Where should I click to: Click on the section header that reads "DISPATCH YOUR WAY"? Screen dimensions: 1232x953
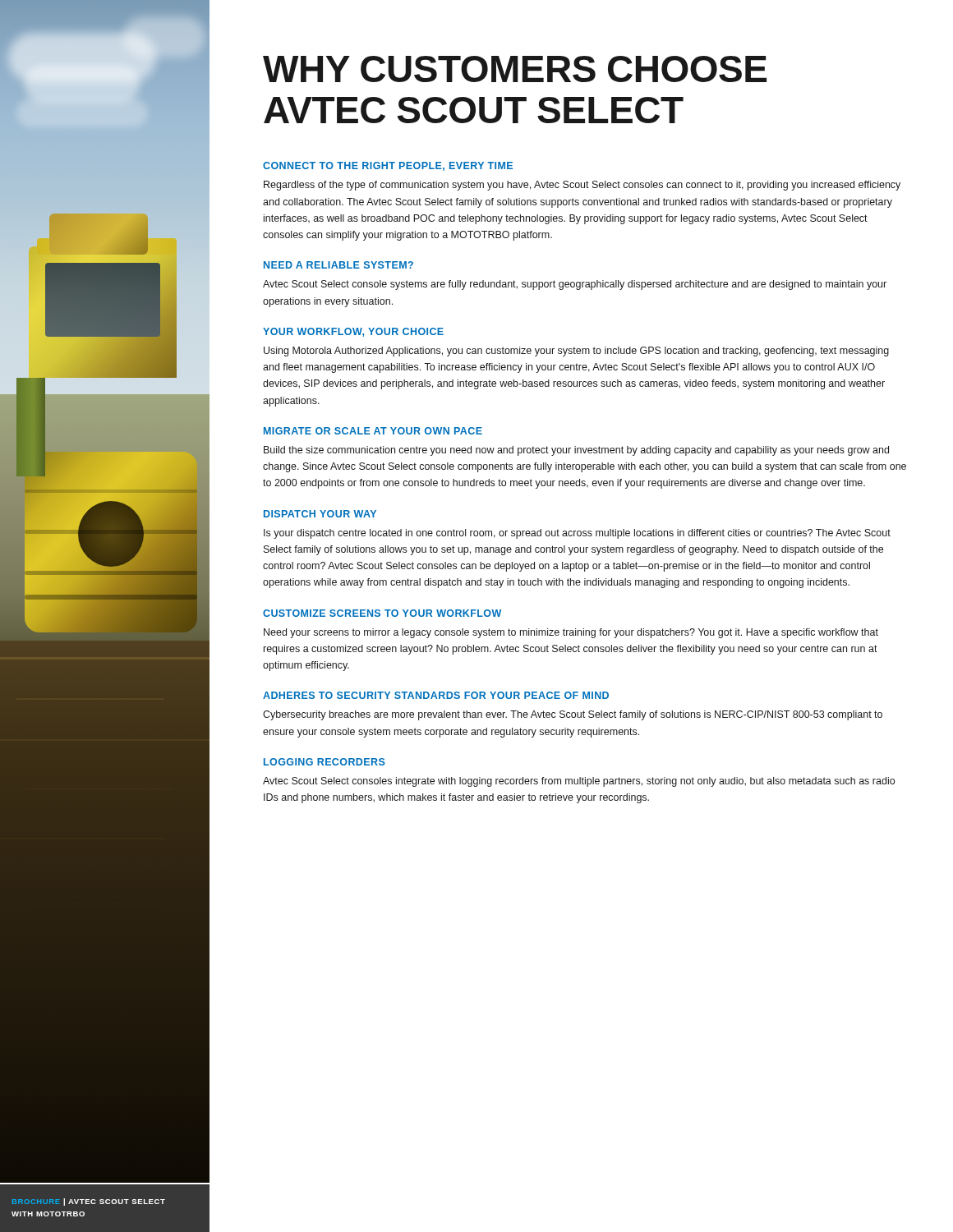[x=320, y=514]
